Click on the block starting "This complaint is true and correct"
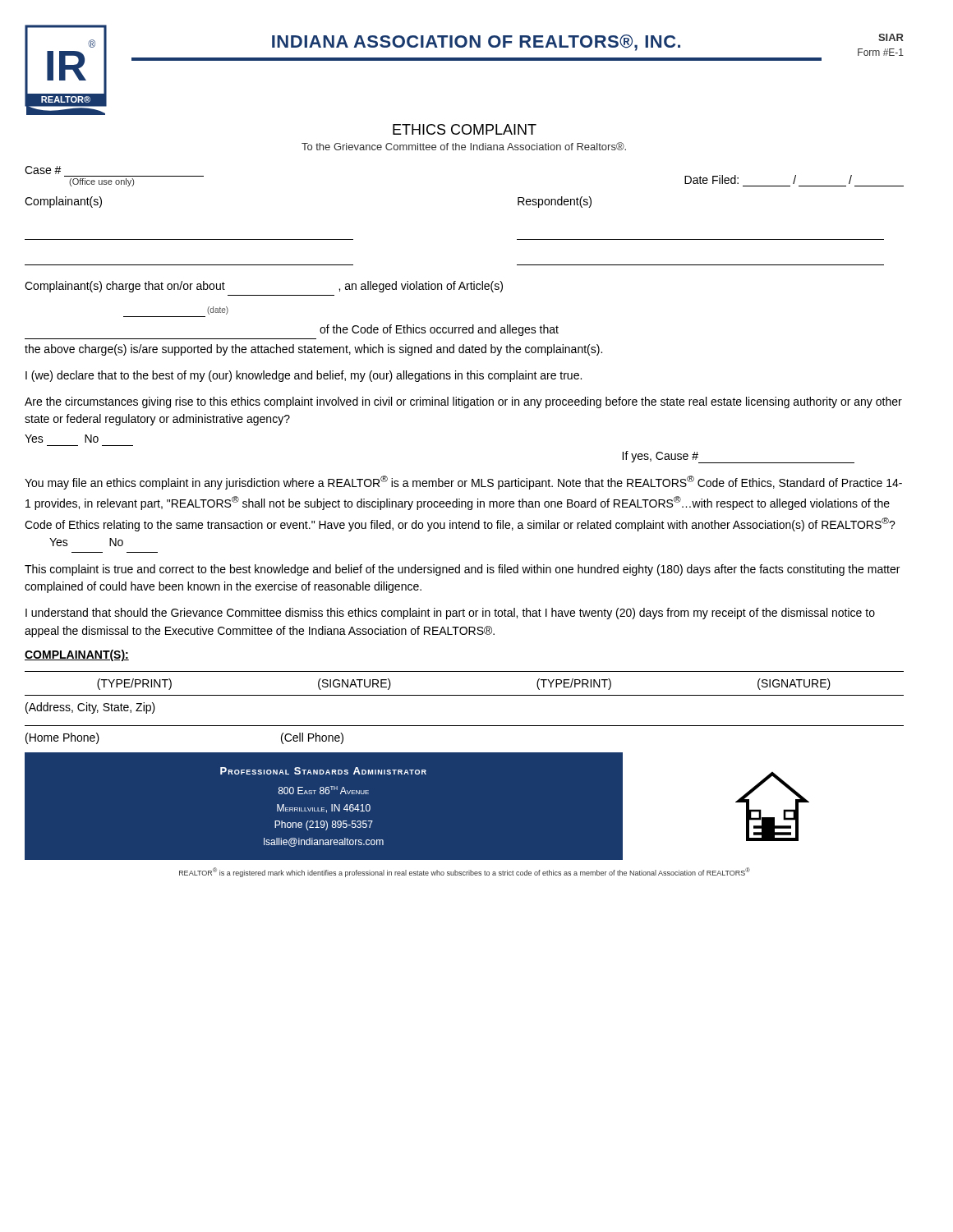This screenshot has width=953, height=1232. point(462,578)
